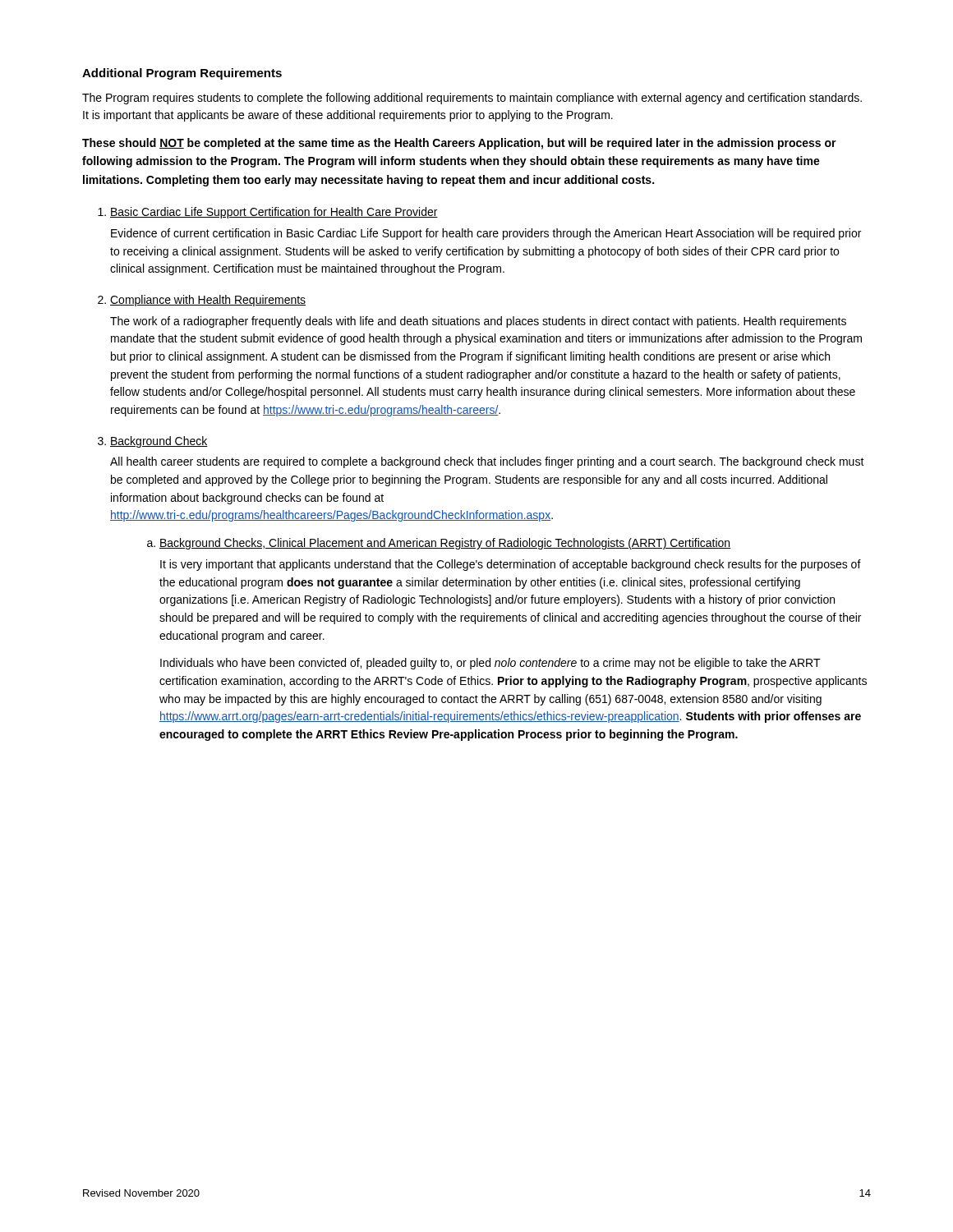953x1232 pixels.
Task: Click on the region starting "These should NOT be completed"
Action: click(x=459, y=161)
